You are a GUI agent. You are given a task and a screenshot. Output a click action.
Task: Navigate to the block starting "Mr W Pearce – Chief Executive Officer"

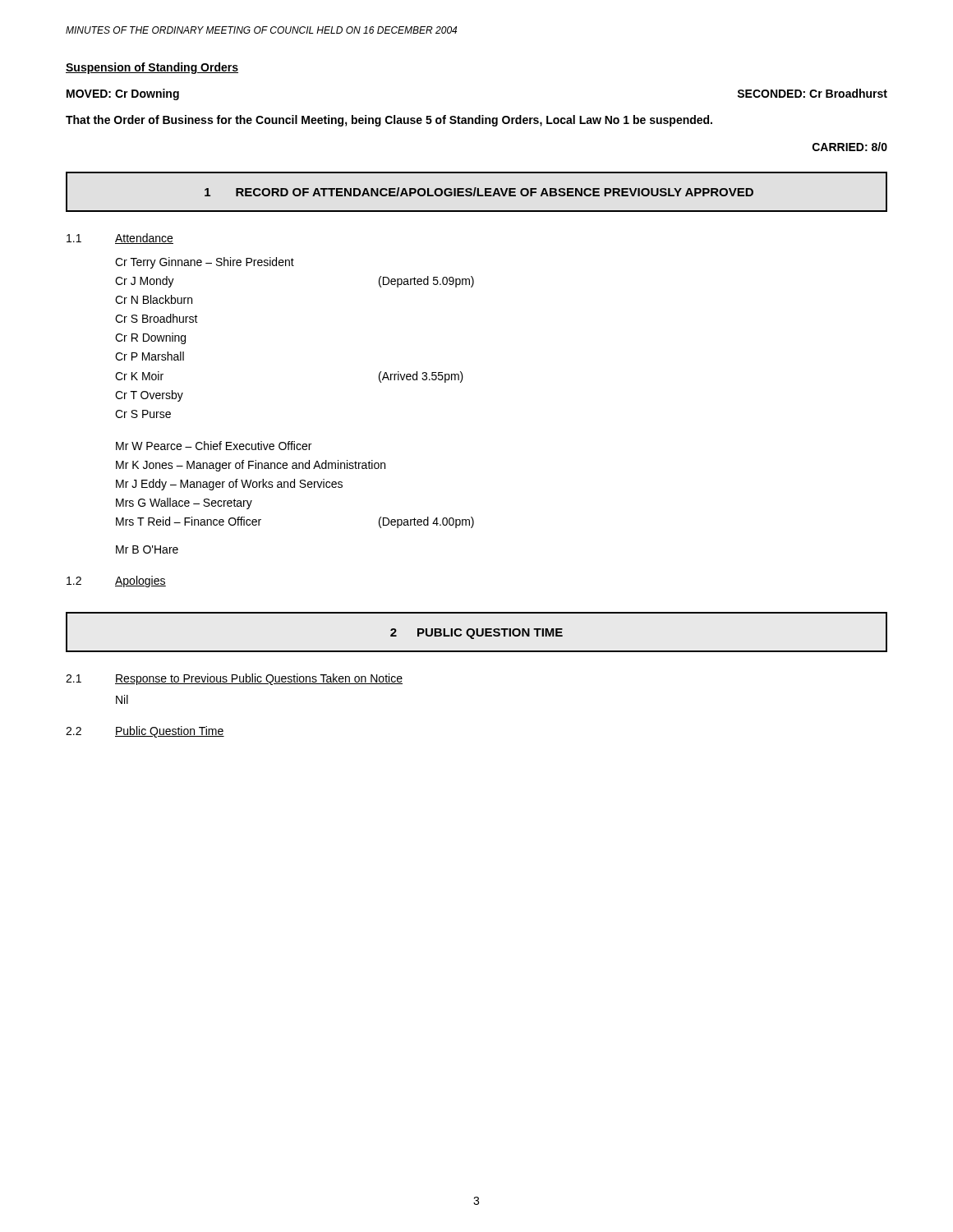click(x=214, y=446)
